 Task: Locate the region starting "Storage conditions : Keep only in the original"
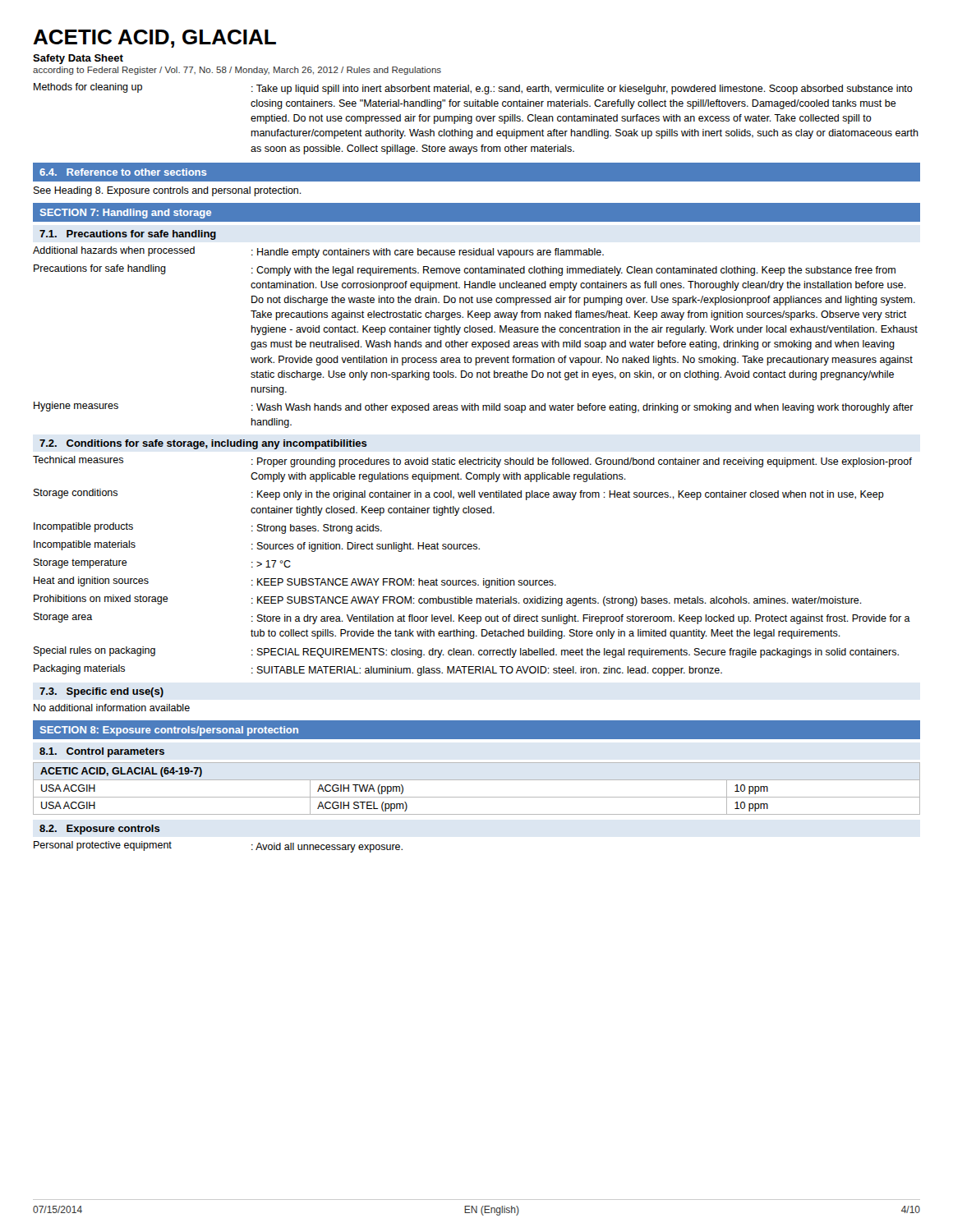(476, 502)
